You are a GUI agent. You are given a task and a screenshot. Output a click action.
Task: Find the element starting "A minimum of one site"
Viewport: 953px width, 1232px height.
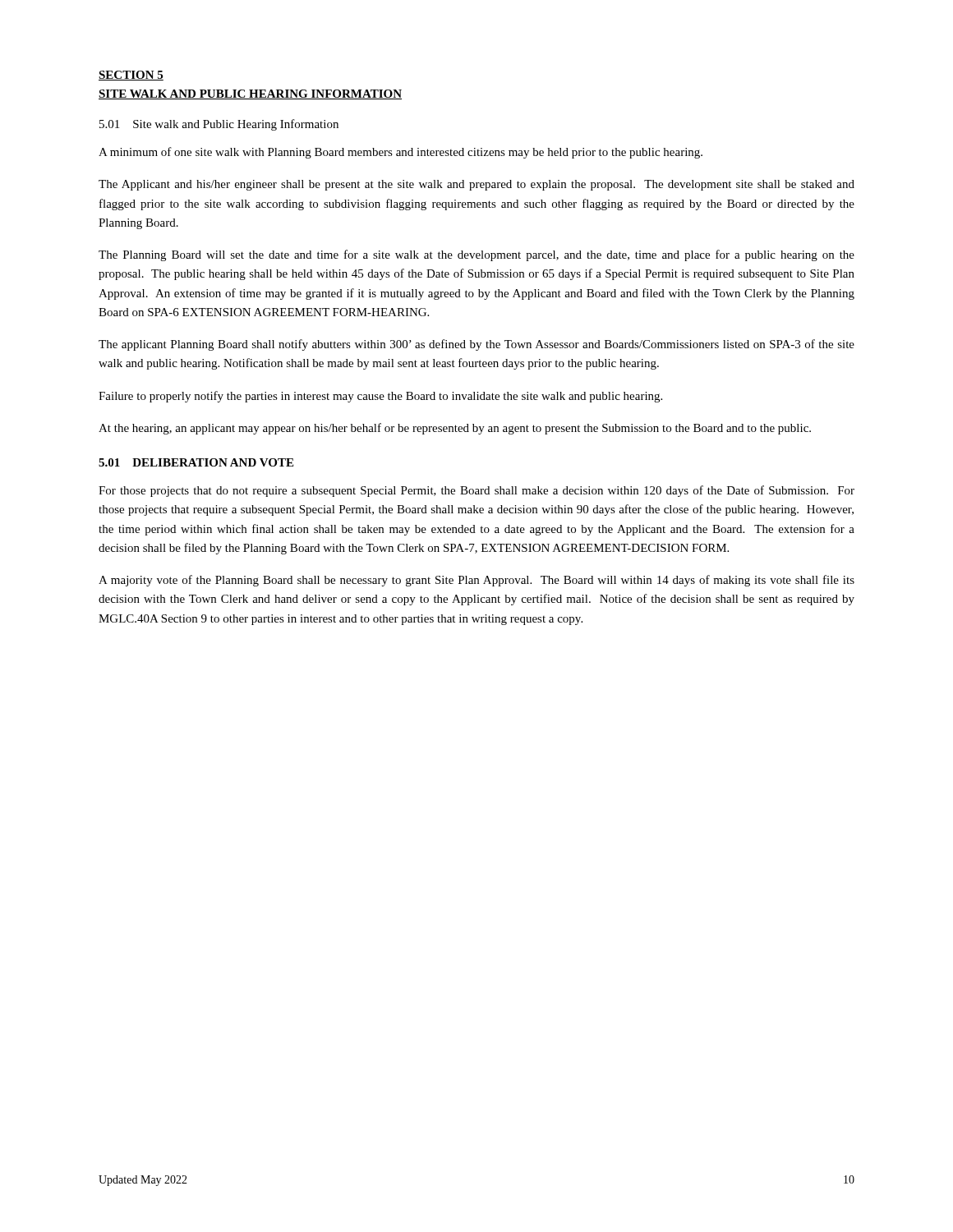[x=401, y=152]
